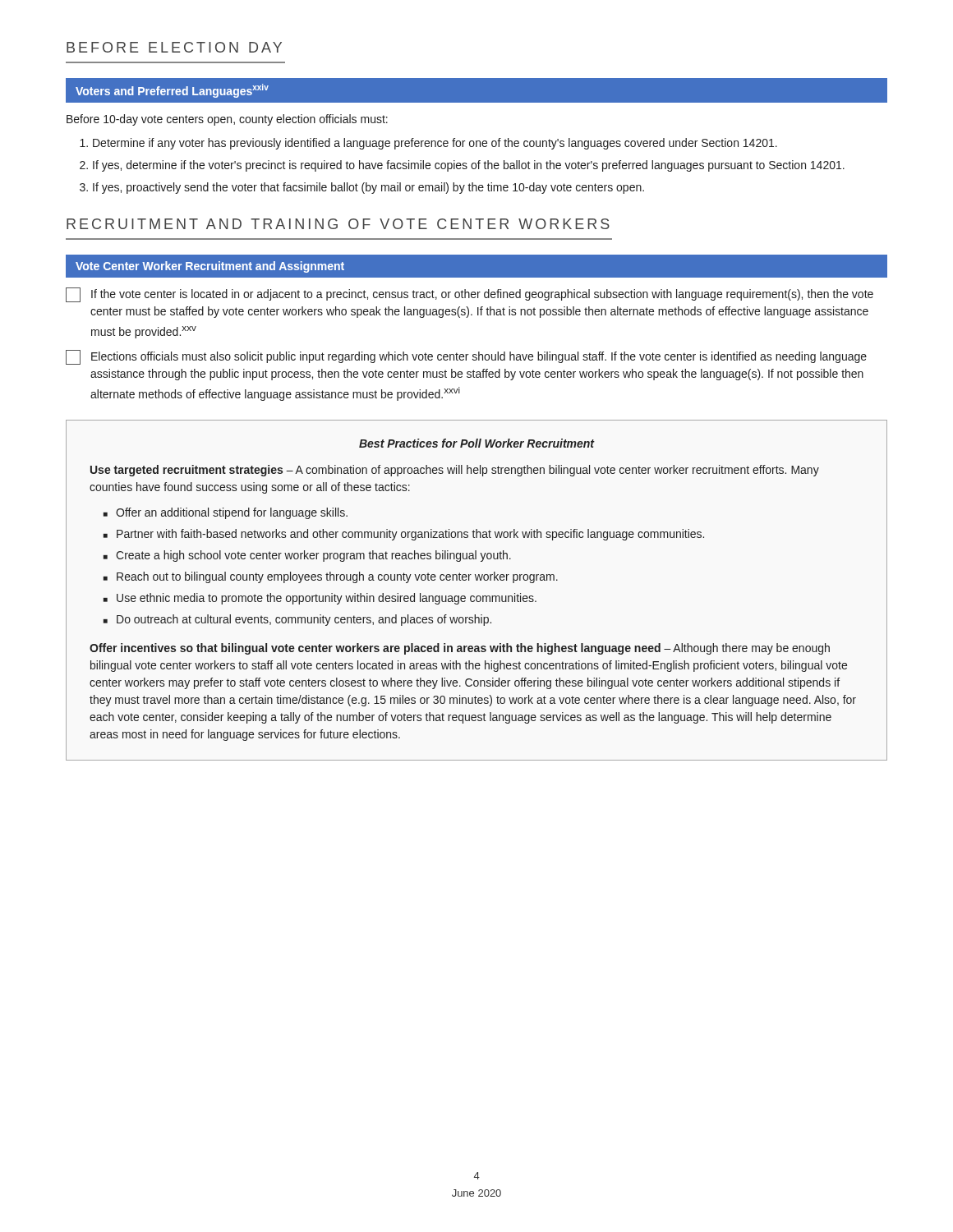Select the section header with the text "Voters and Preferred Languagesxxiv"
This screenshot has height=1232, width=953.
pyautogui.click(x=172, y=91)
